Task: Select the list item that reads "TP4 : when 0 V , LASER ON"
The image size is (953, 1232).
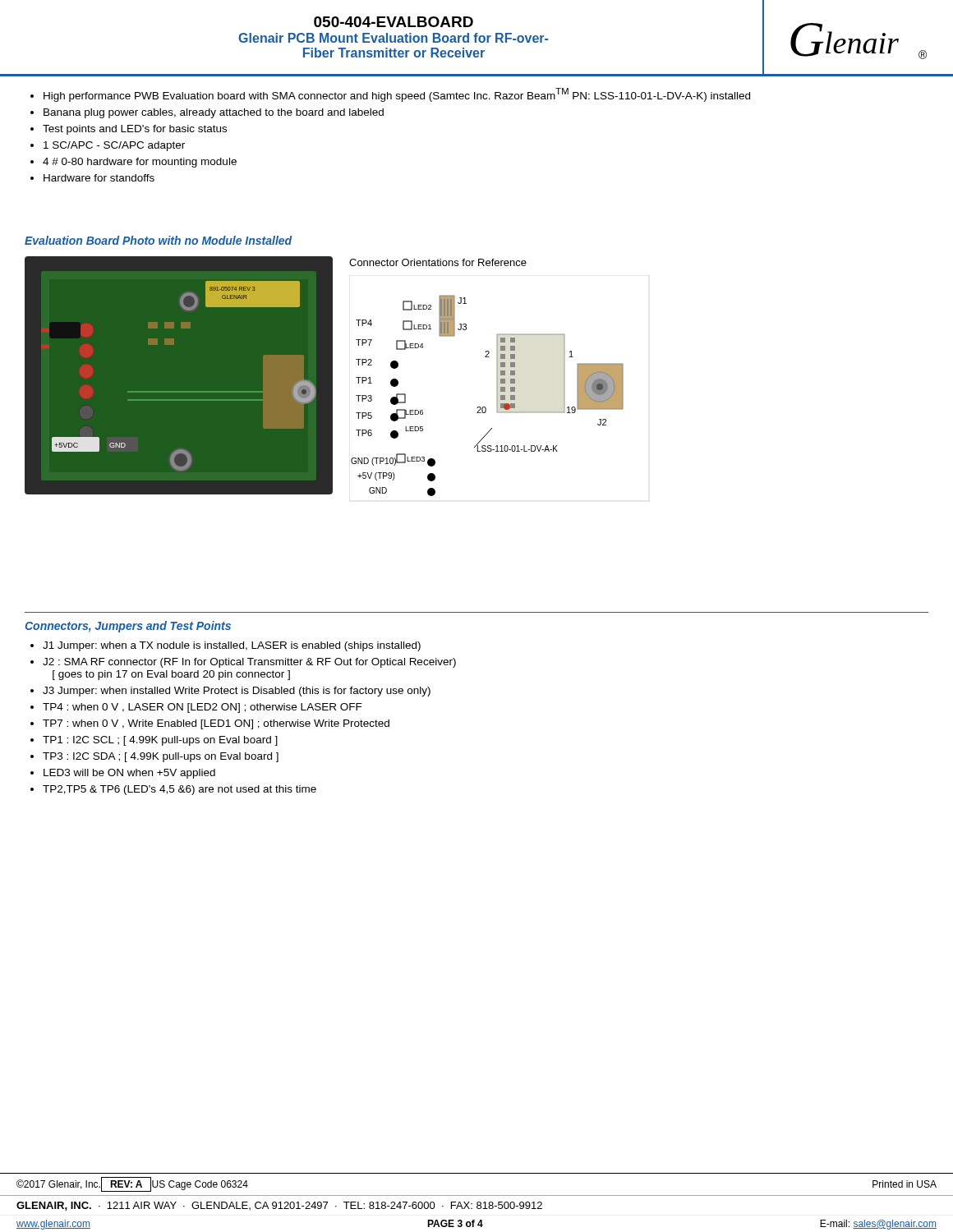Action: (x=202, y=707)
